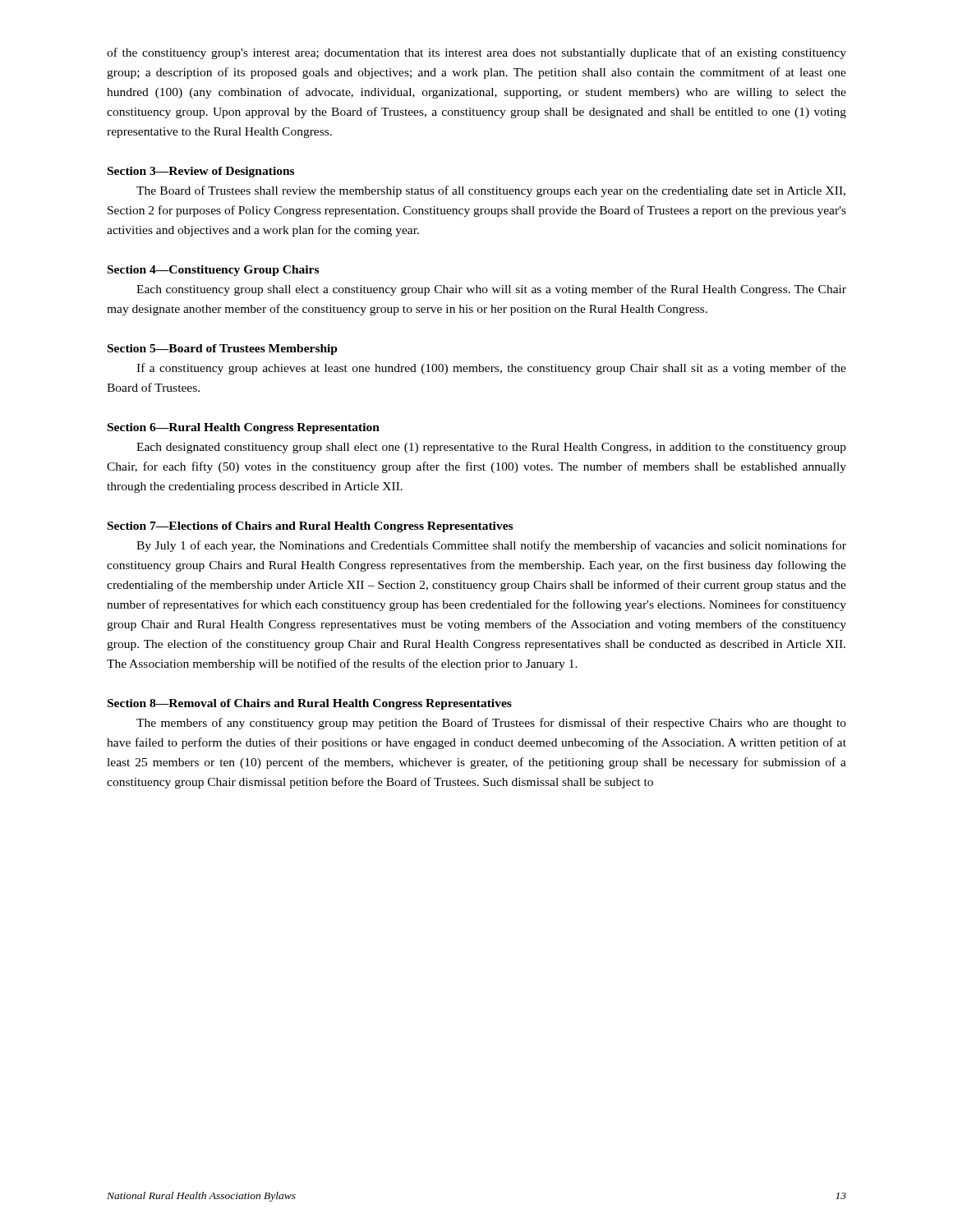Point to the region starting "of the constituency group's"
Viewport: 953px width, 1232px height.
(x=476, y=92)
